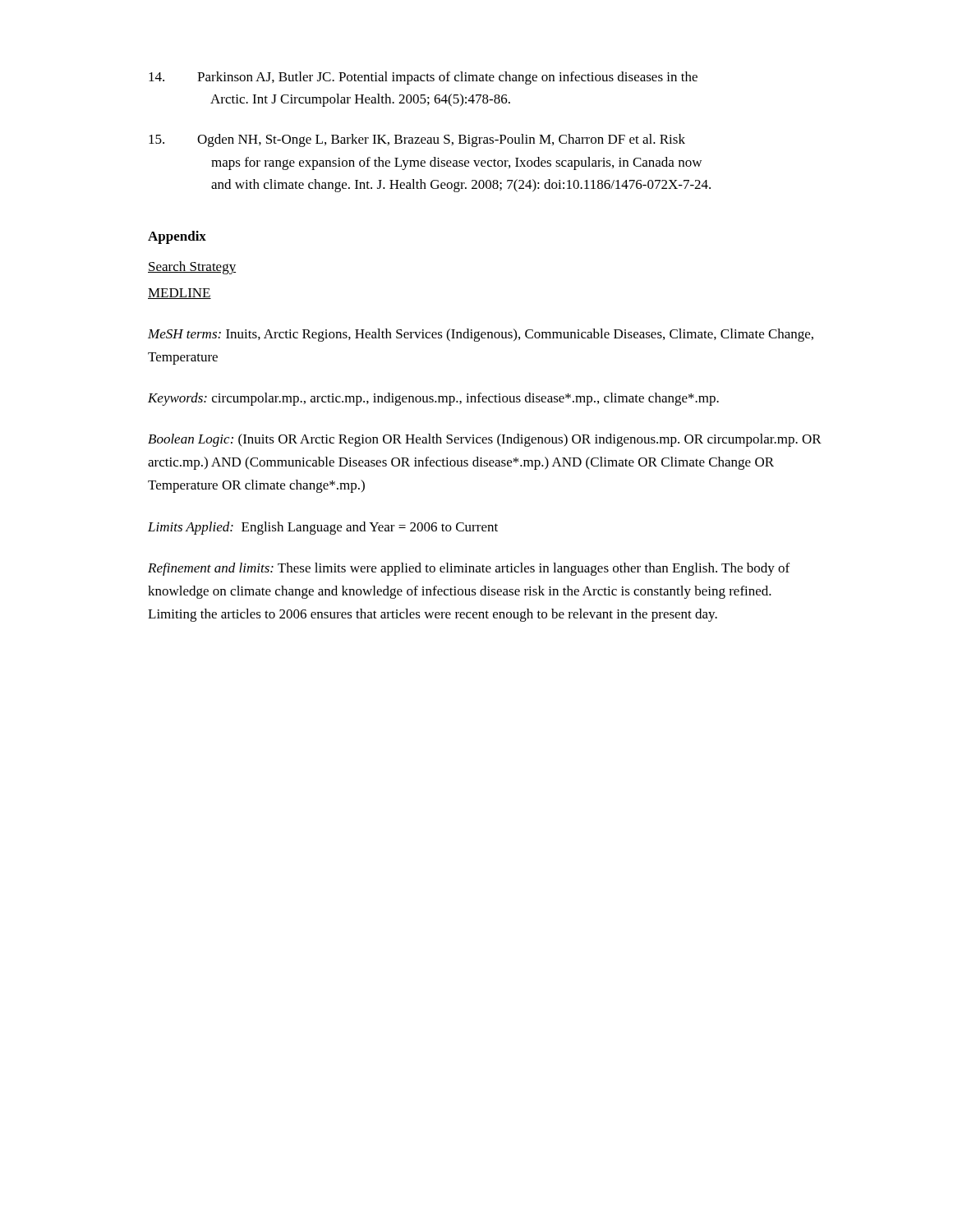The image size is (953, 1232).
Task: Find the text starting "Refinement and limits:"
Action: (x=469, y=591)
